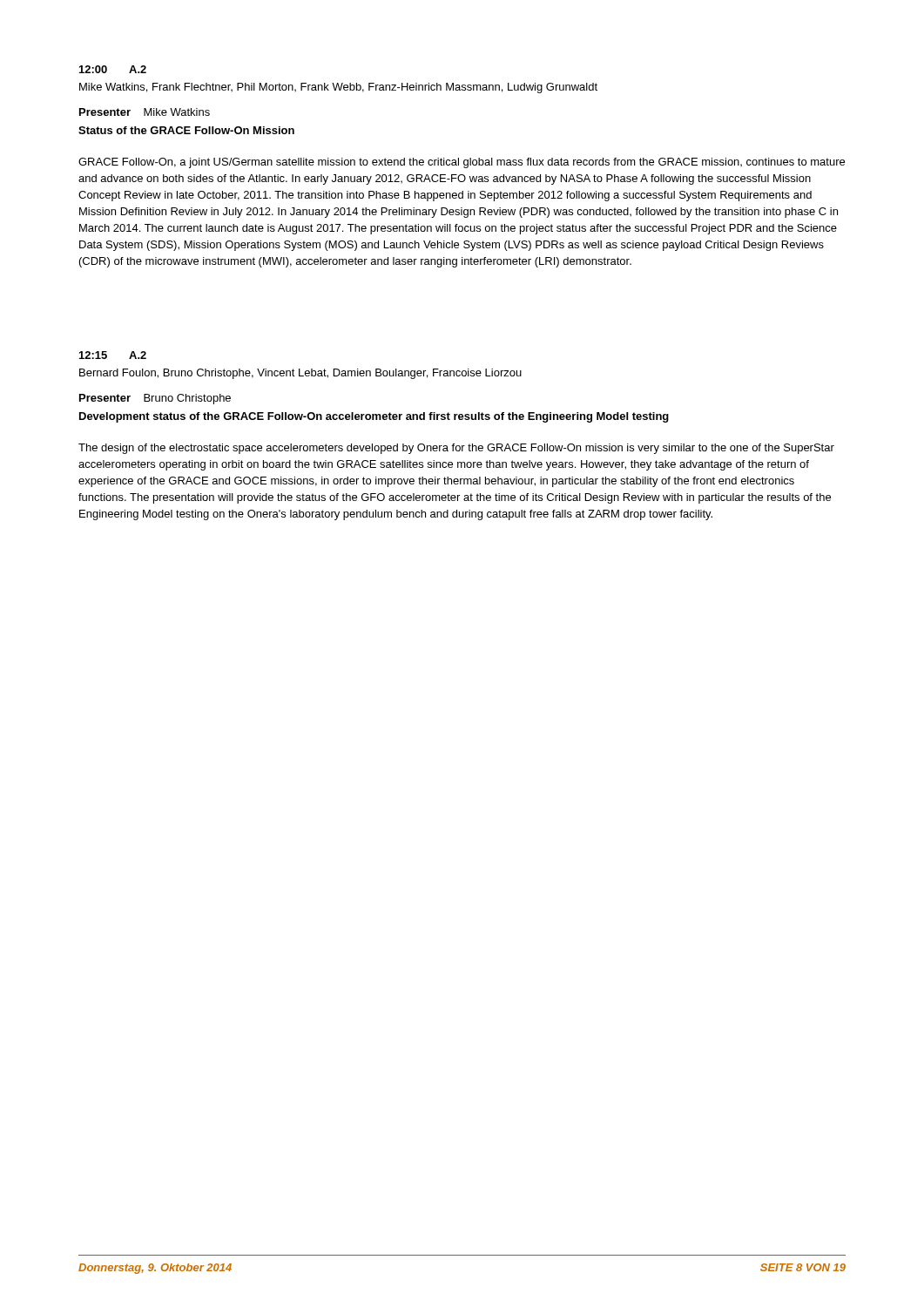The width and height of the screenshot is (924, 1307).
Task: Click on the element starting "Presenter Bruno Christophe"
Action: pos(155,398)
